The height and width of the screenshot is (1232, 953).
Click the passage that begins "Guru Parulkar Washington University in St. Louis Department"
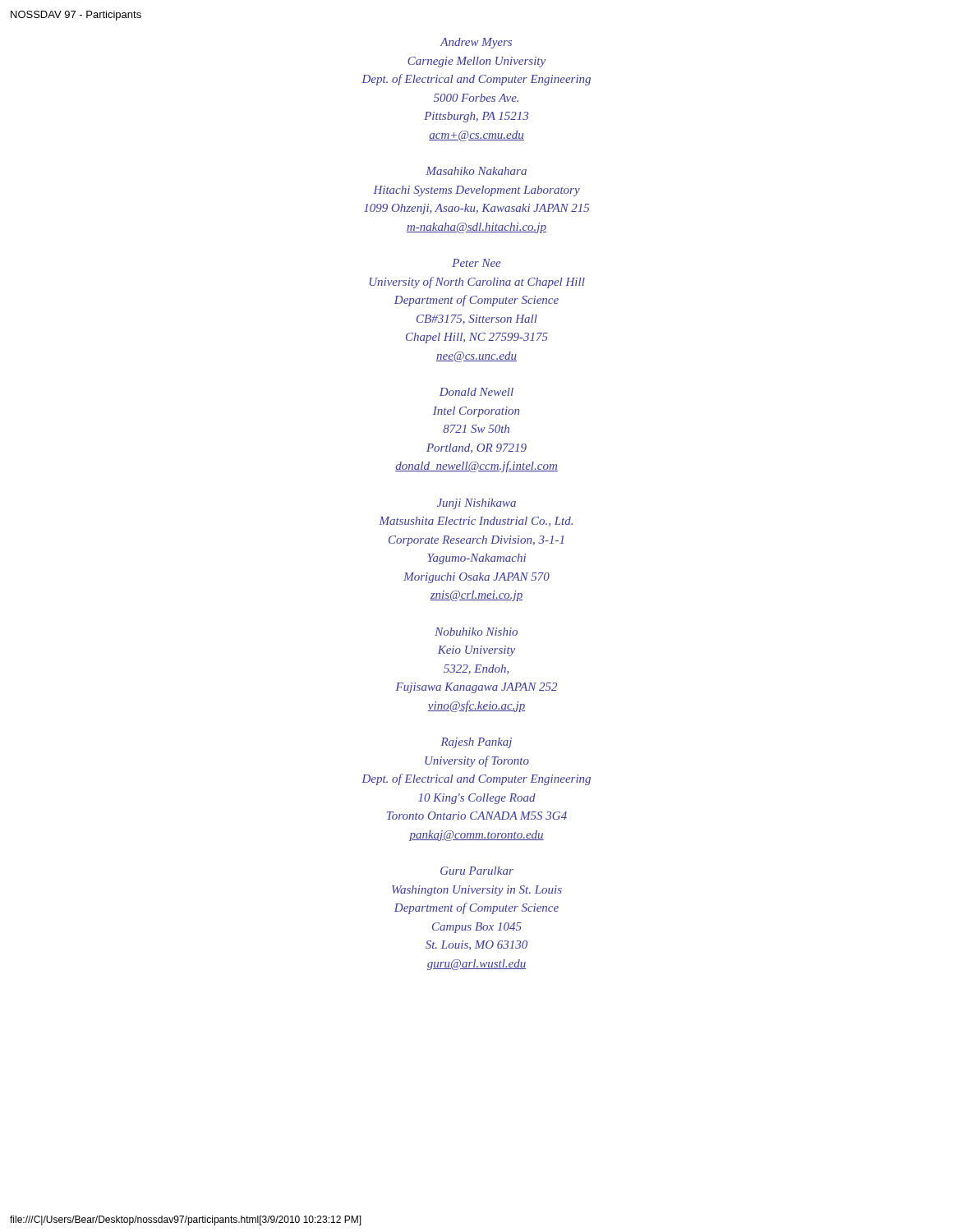[476, 917]
